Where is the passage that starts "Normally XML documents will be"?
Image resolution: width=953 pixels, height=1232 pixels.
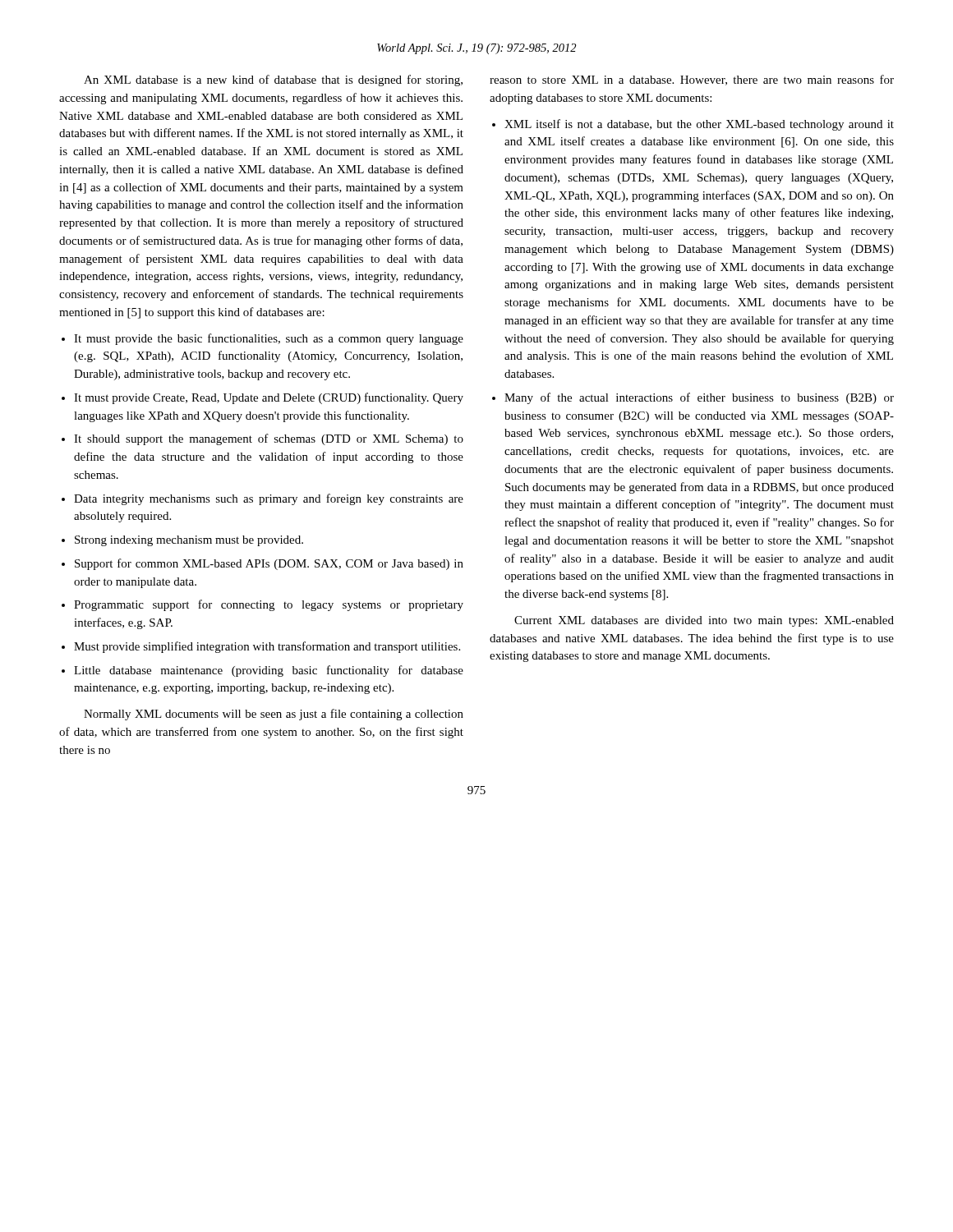coord(261,732)
